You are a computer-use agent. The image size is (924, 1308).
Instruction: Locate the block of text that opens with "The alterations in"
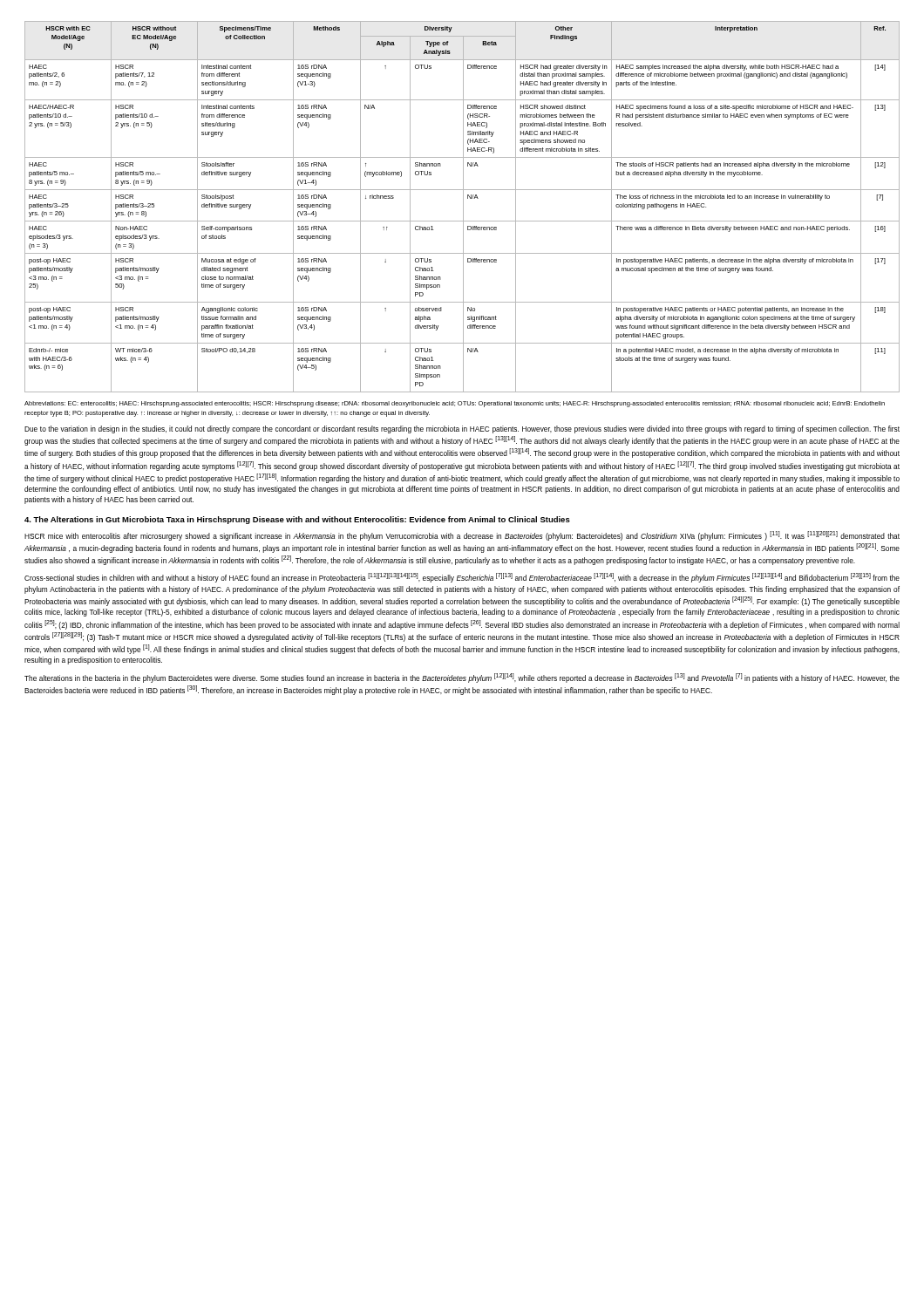tap(462, 683)
